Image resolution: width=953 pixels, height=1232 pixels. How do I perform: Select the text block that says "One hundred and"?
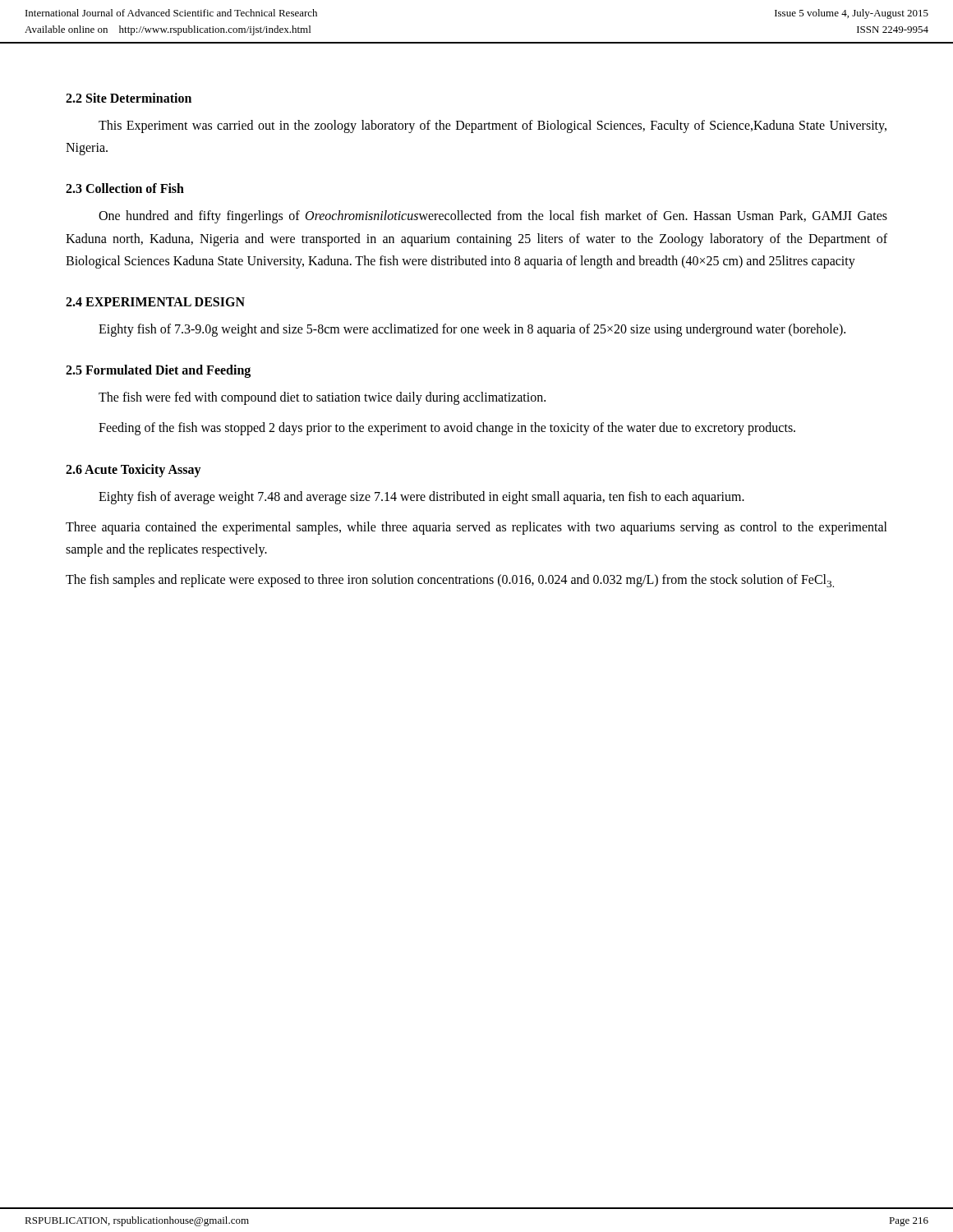(x=476, y=238)
